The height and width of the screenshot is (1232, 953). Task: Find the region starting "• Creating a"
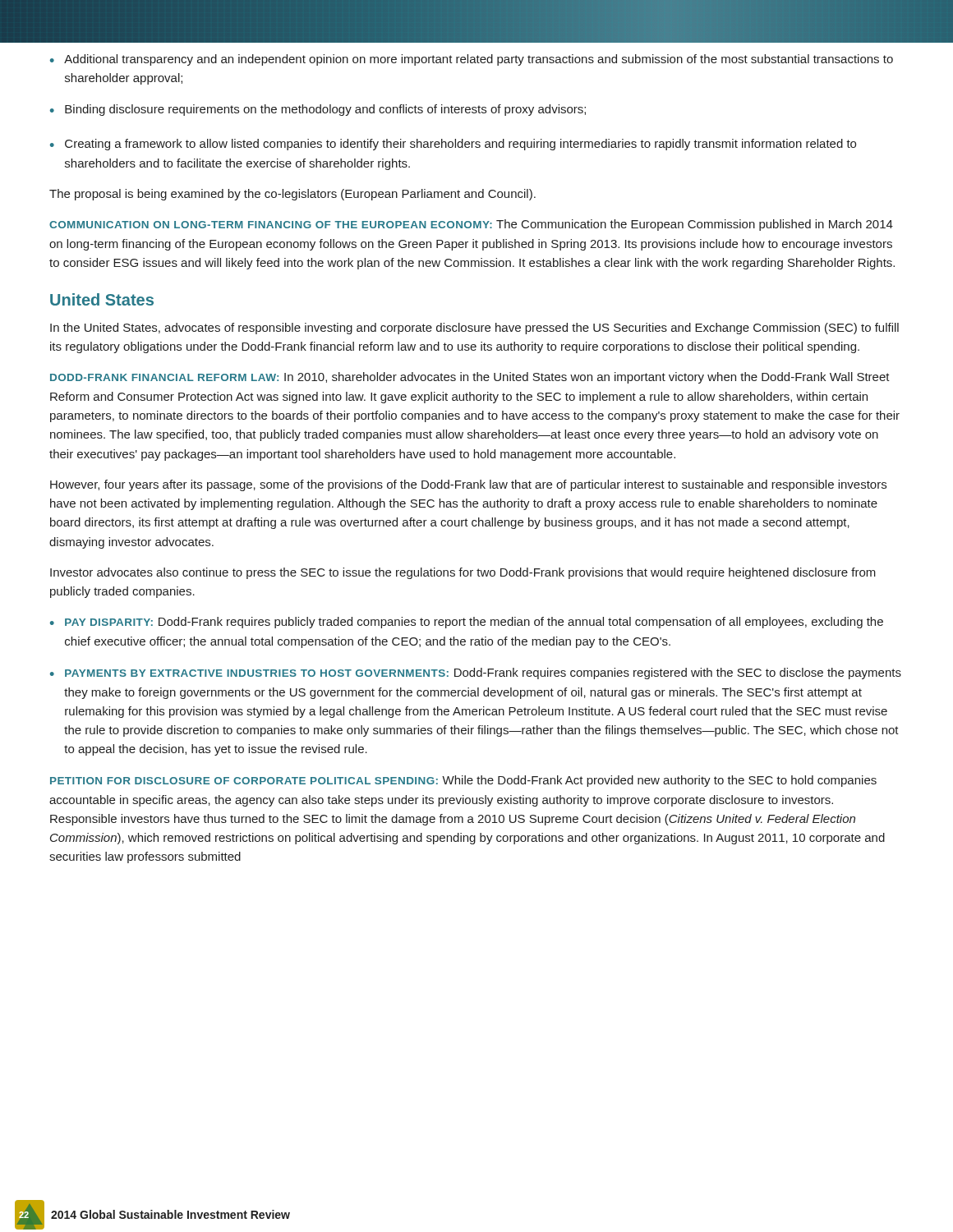[476, 153]
